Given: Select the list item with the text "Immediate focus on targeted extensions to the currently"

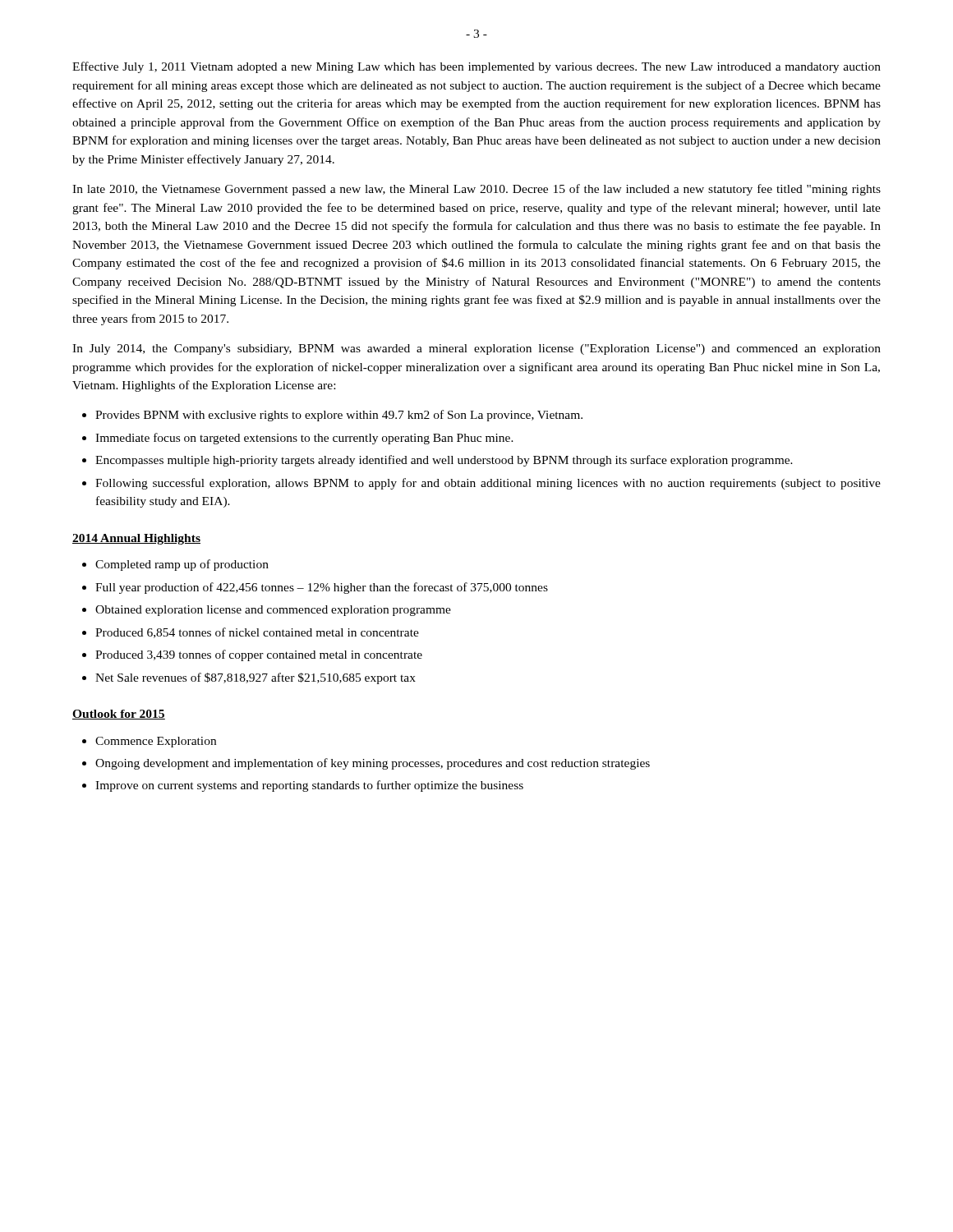Looking at the screenshot, I should point(305,437).
